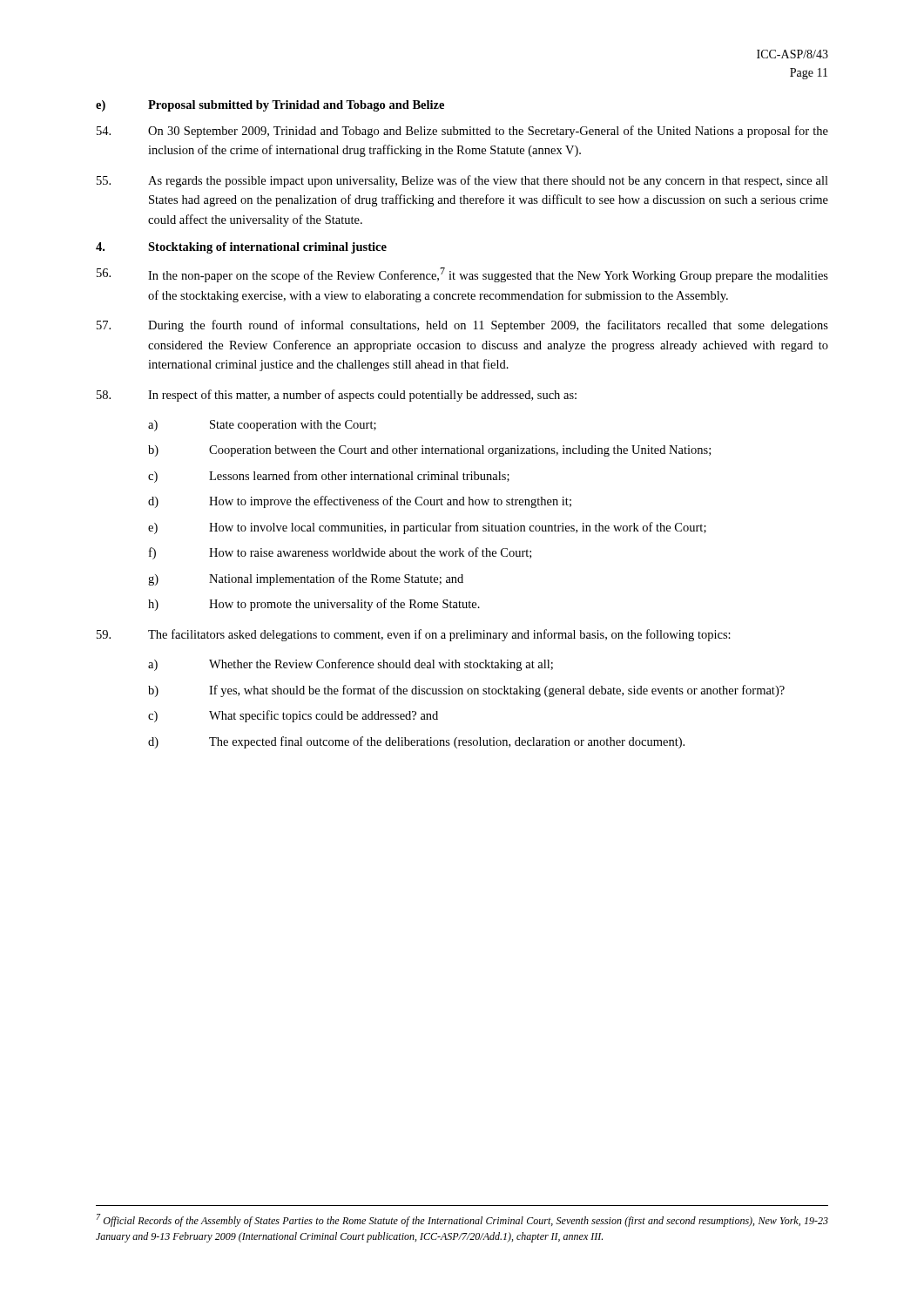Locate the passage starting "d) The expected final"

[488, 741]
